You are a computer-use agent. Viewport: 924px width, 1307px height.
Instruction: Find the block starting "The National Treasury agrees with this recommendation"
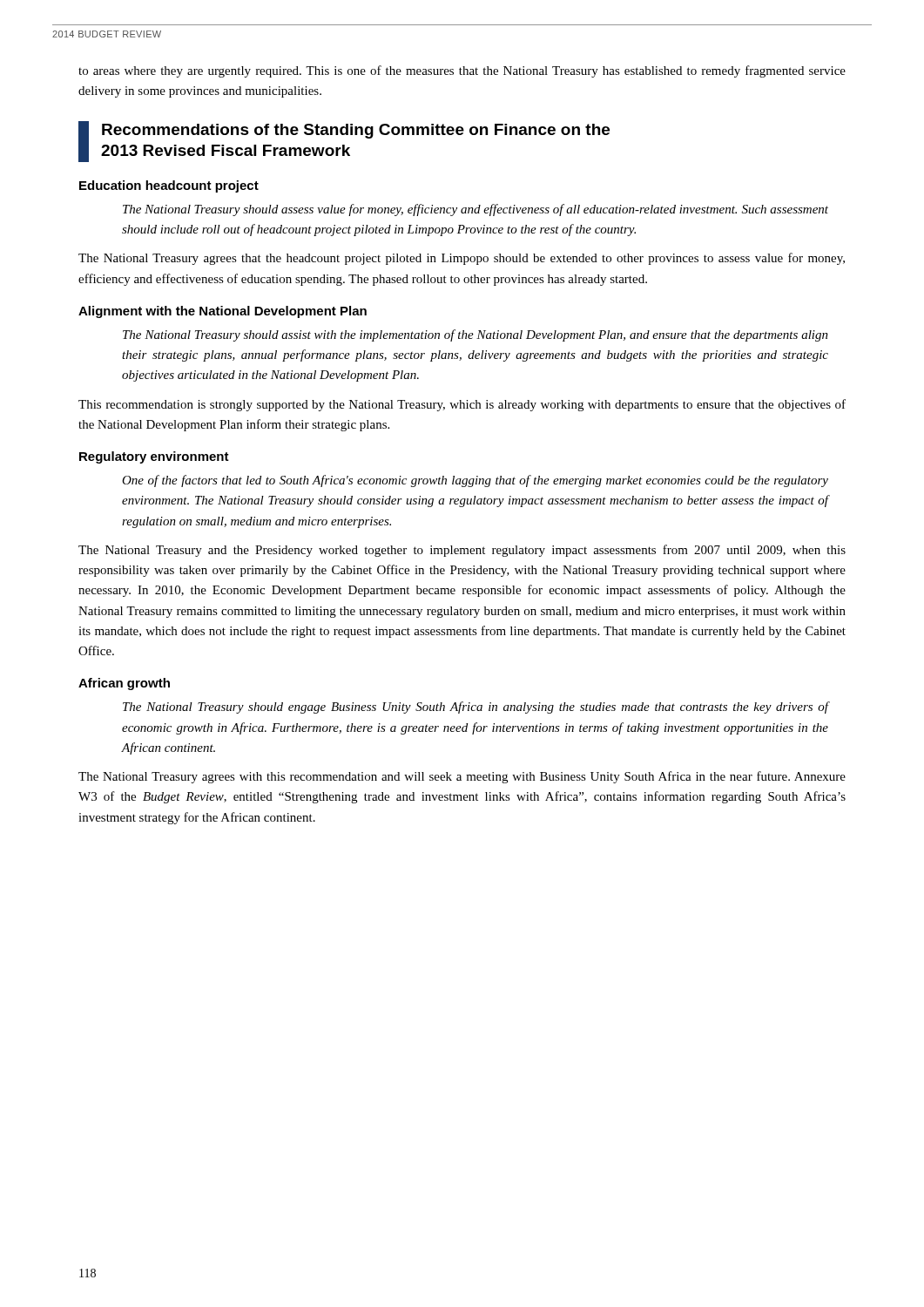point(462,797)
